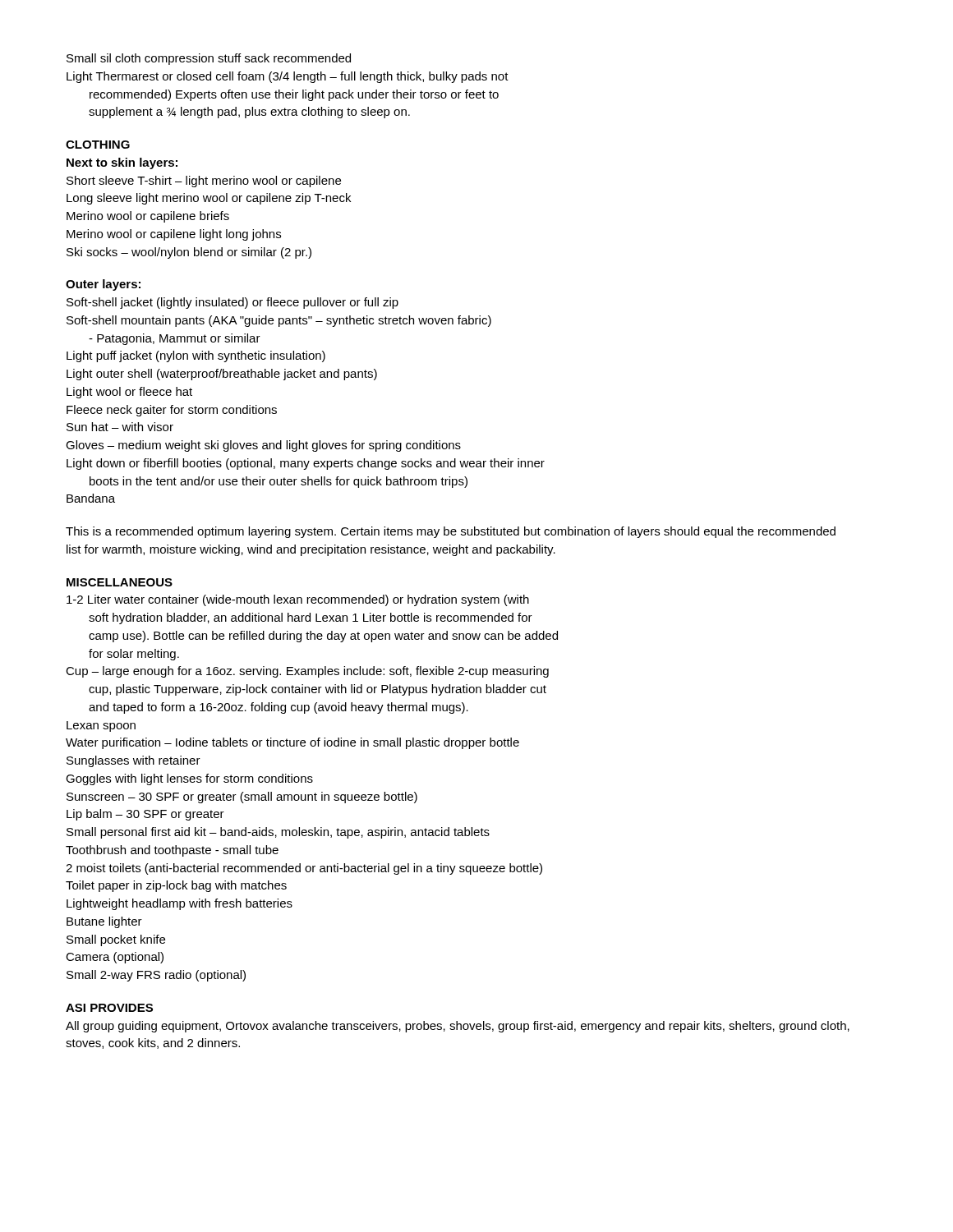This screenshot has width=953, height=1232.
Task: Click the passage that begins "Gloves – medium weight ski"
Action: (x=263, y=445)
